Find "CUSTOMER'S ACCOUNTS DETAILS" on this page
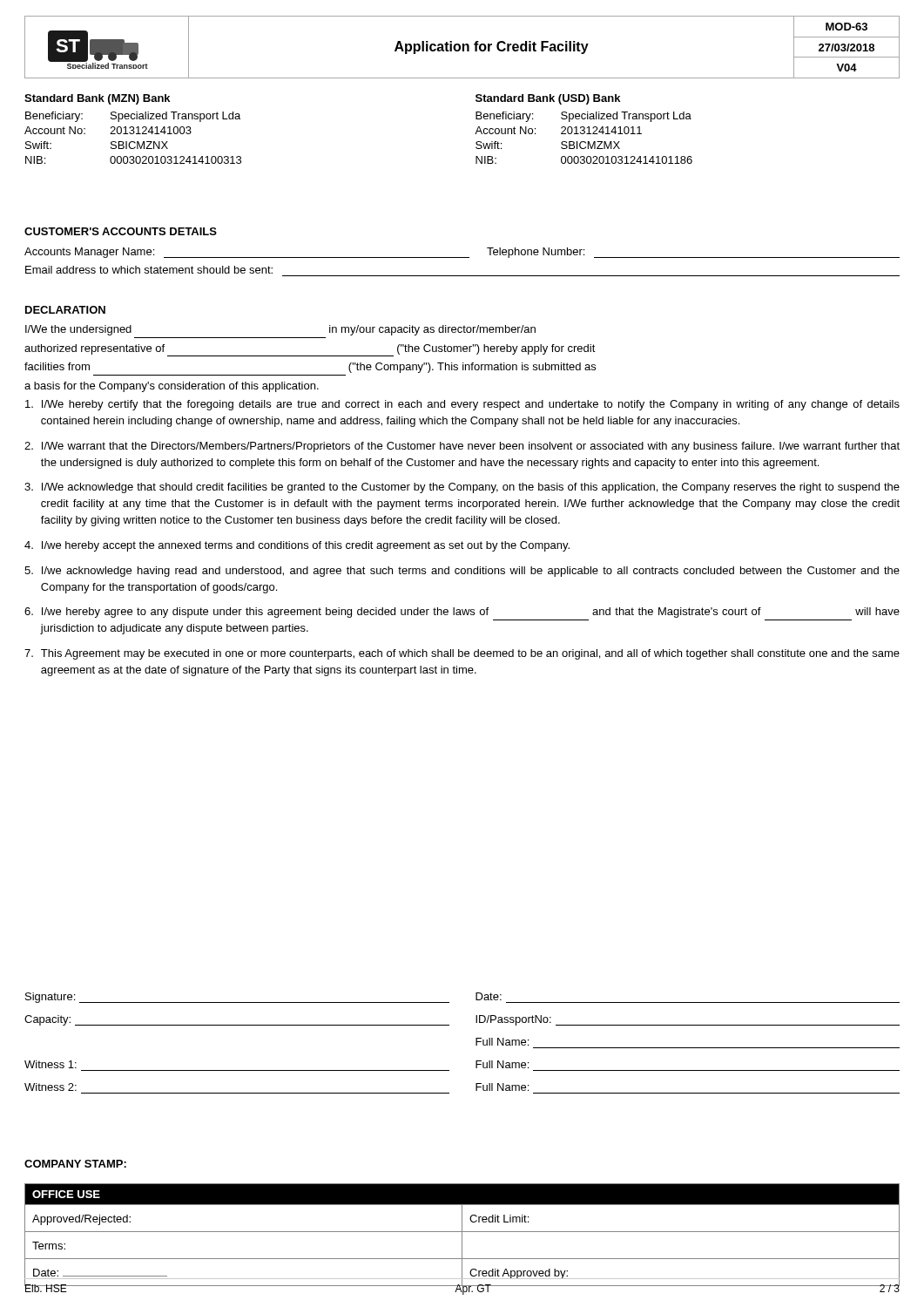Image resolution: width=924 pixels, height=1307 pixels. 121,231
